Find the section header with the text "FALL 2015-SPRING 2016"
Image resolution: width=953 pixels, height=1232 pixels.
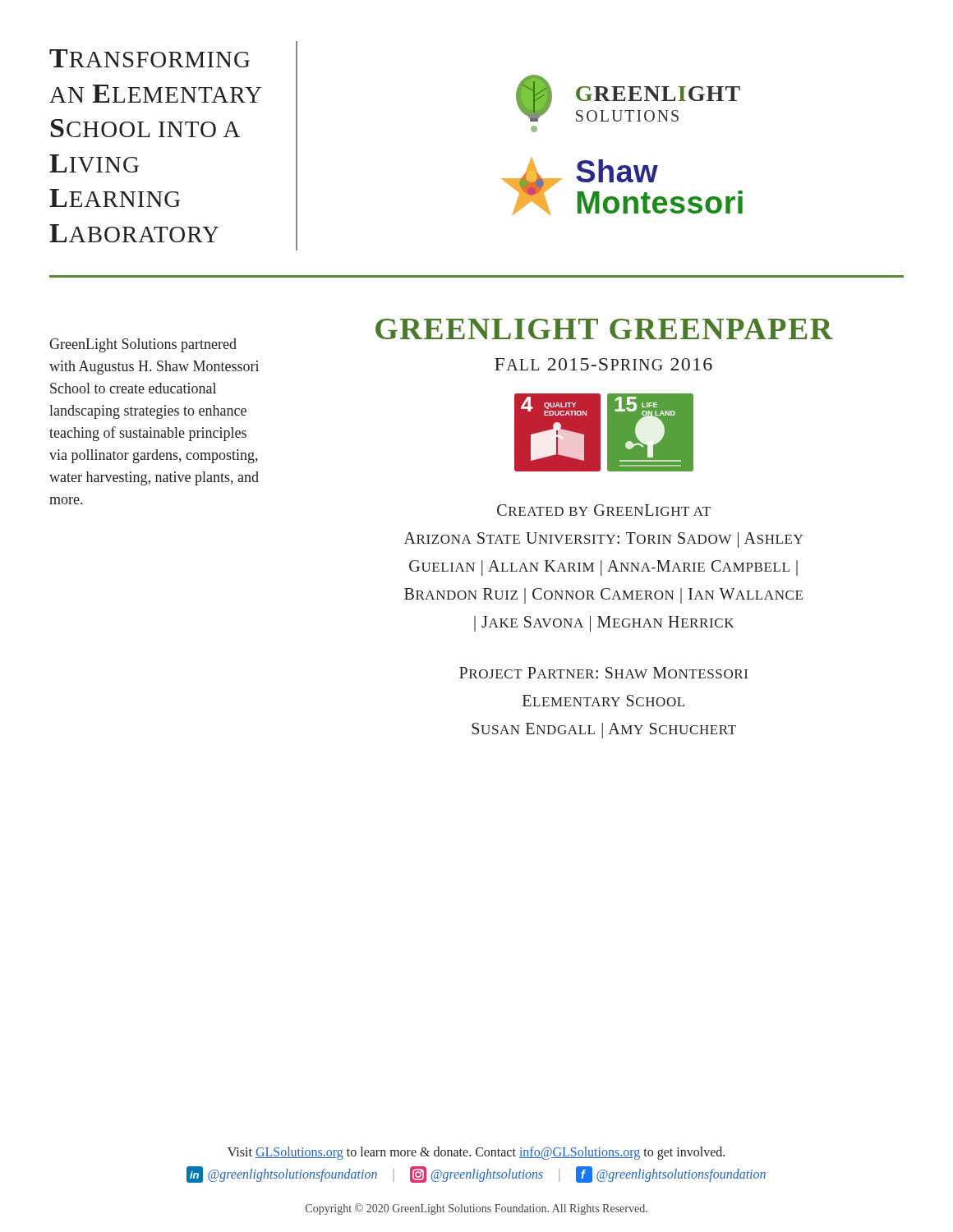coord(604,364)
